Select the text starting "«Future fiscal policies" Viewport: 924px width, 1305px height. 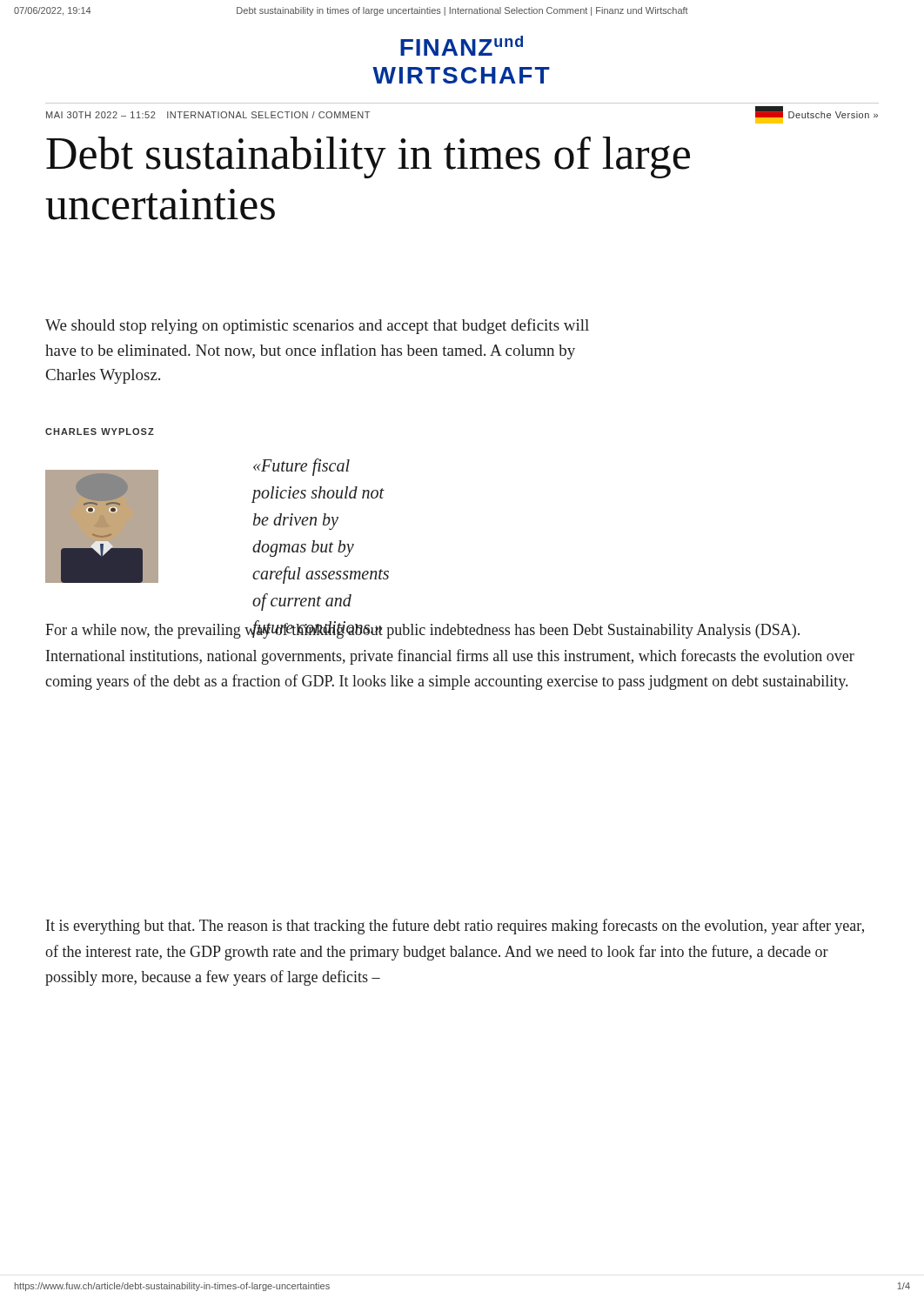coord(321,546)
